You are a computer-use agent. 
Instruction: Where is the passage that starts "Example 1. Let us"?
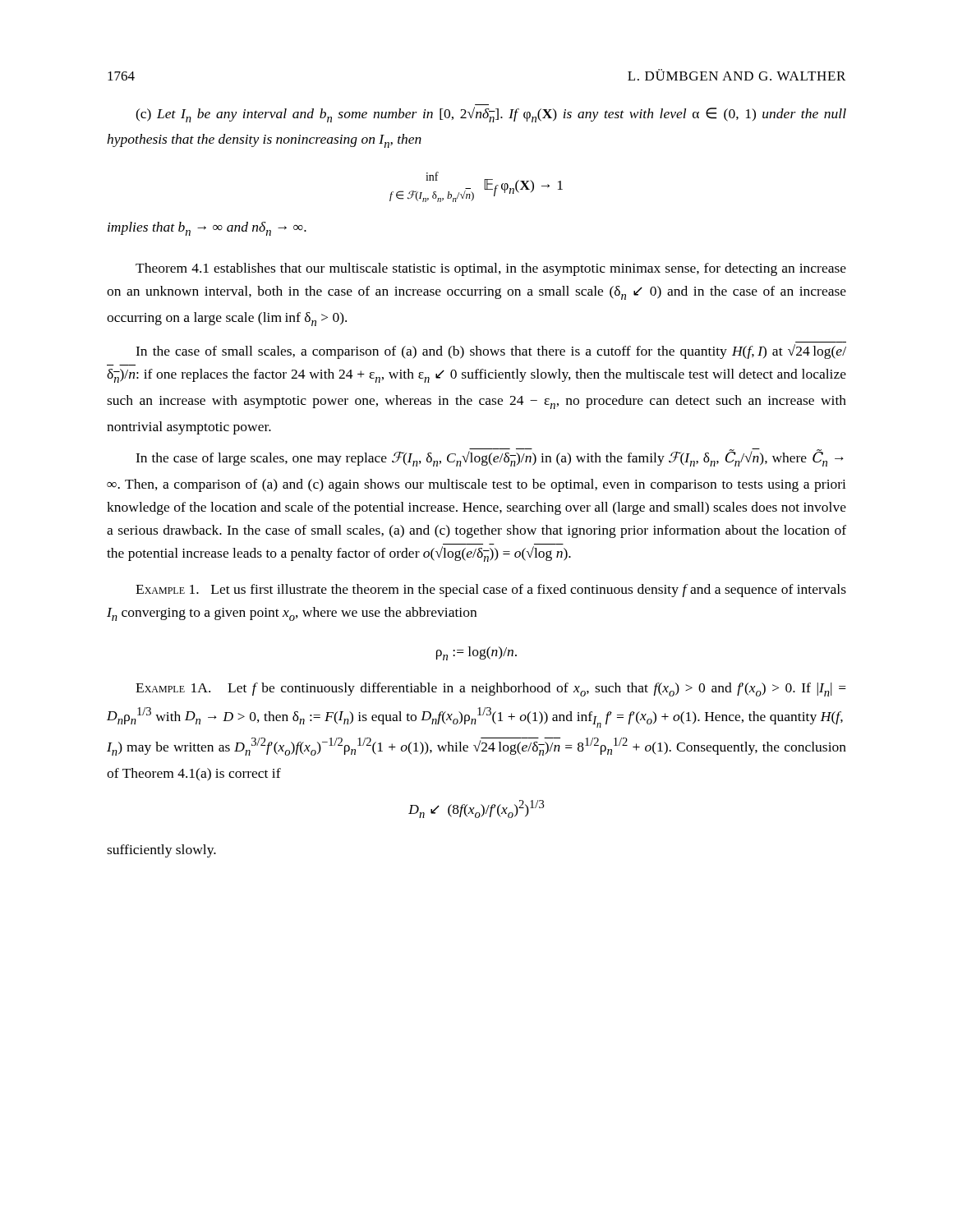click(x=476, y=602)
